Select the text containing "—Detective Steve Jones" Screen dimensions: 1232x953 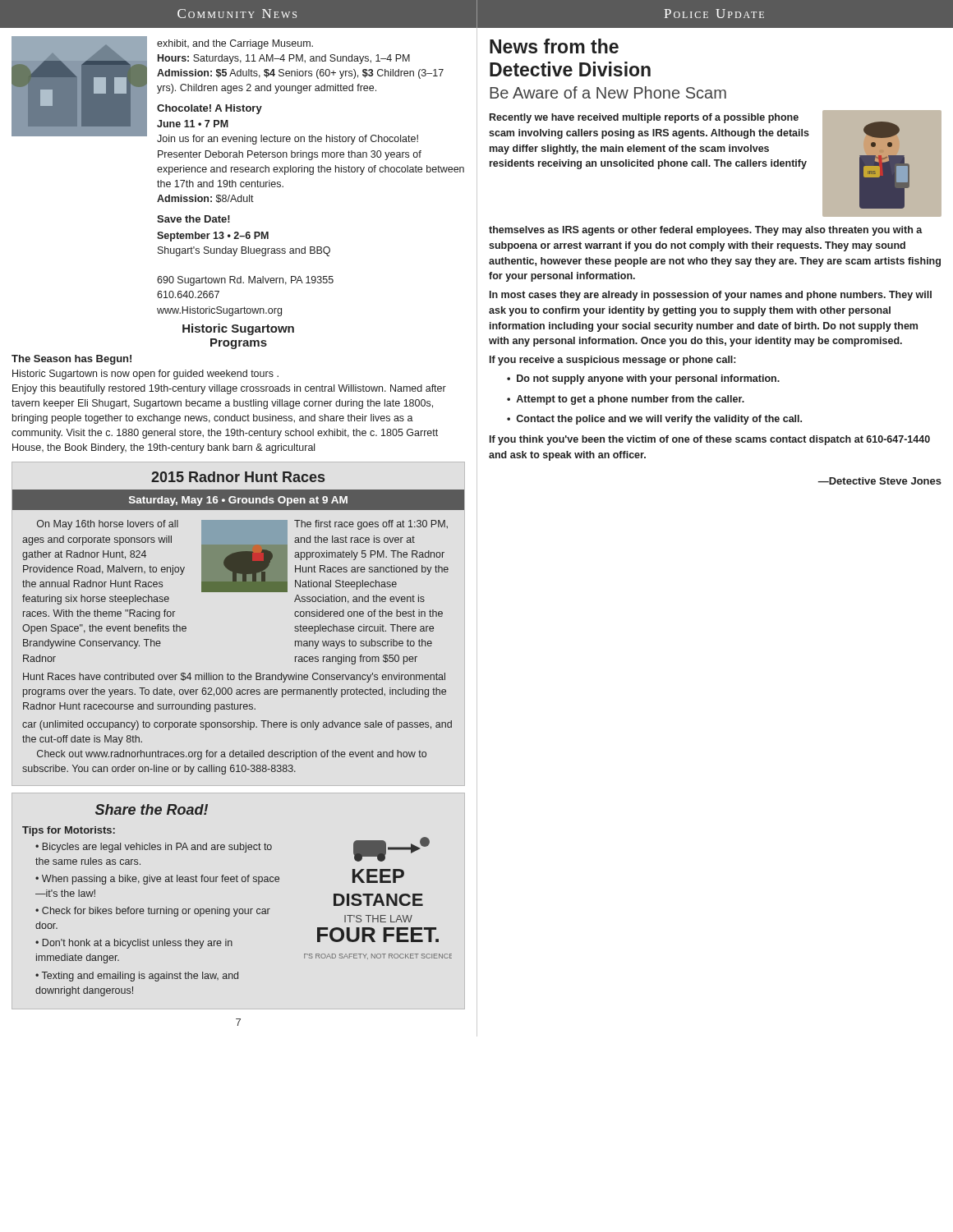tap(880, 481)
